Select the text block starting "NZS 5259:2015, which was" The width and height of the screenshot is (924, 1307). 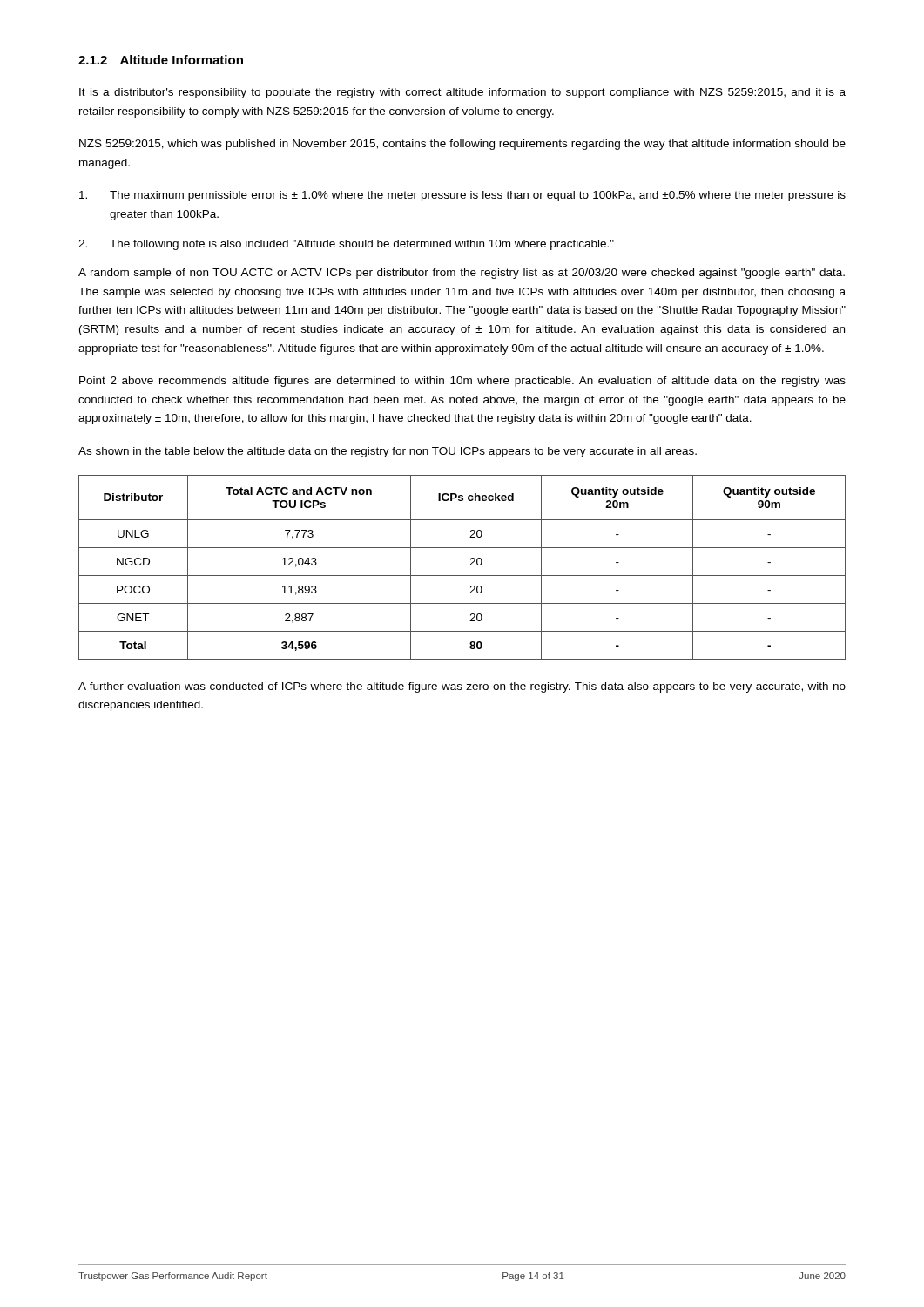[x=462, y=153]
